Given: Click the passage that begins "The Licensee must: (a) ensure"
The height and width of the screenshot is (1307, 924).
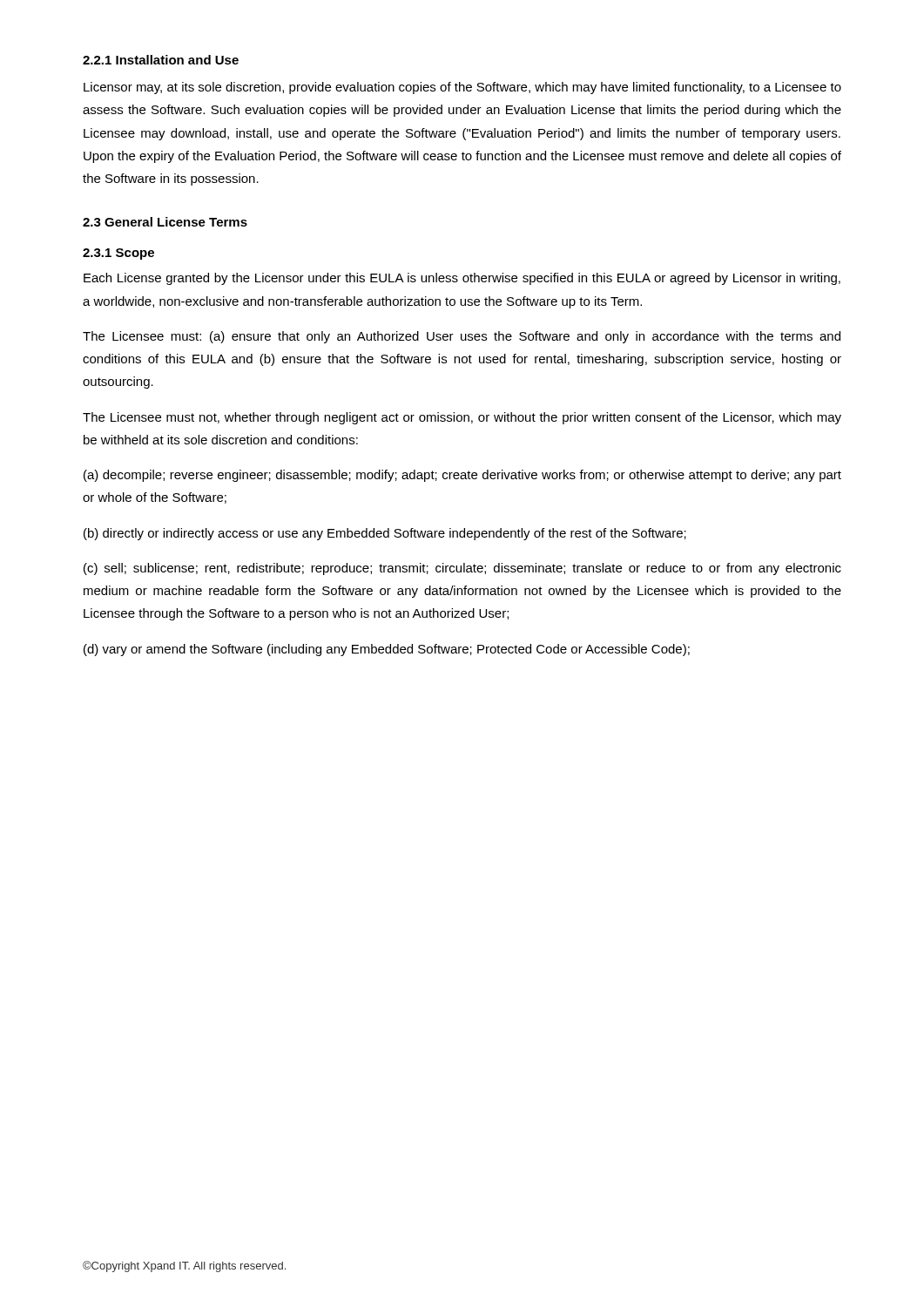Looking at the screenshot, I should tap(462, 359).
